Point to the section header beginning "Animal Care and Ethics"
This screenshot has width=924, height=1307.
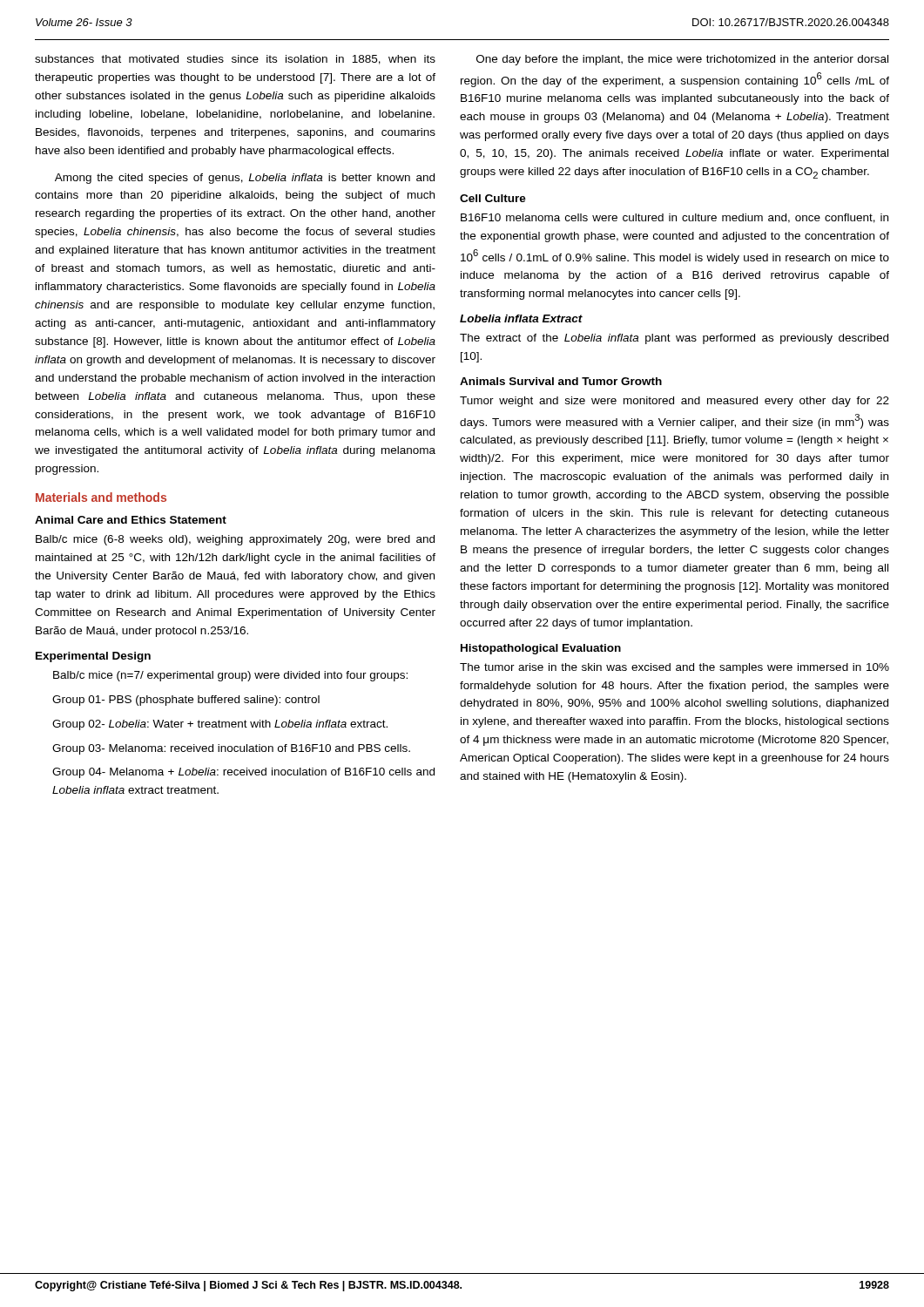click(x=131, y=520)
